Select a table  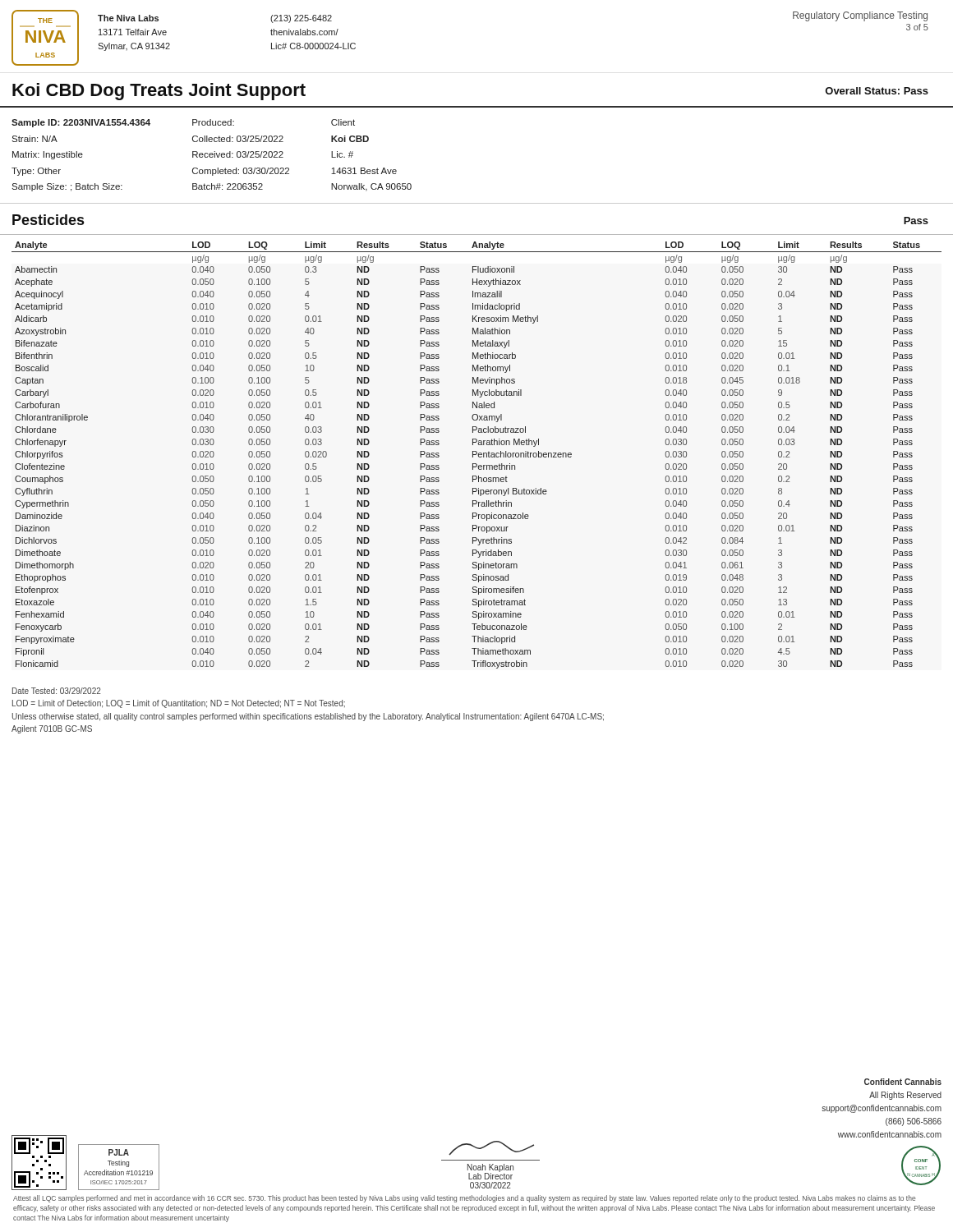pos(476,452)
